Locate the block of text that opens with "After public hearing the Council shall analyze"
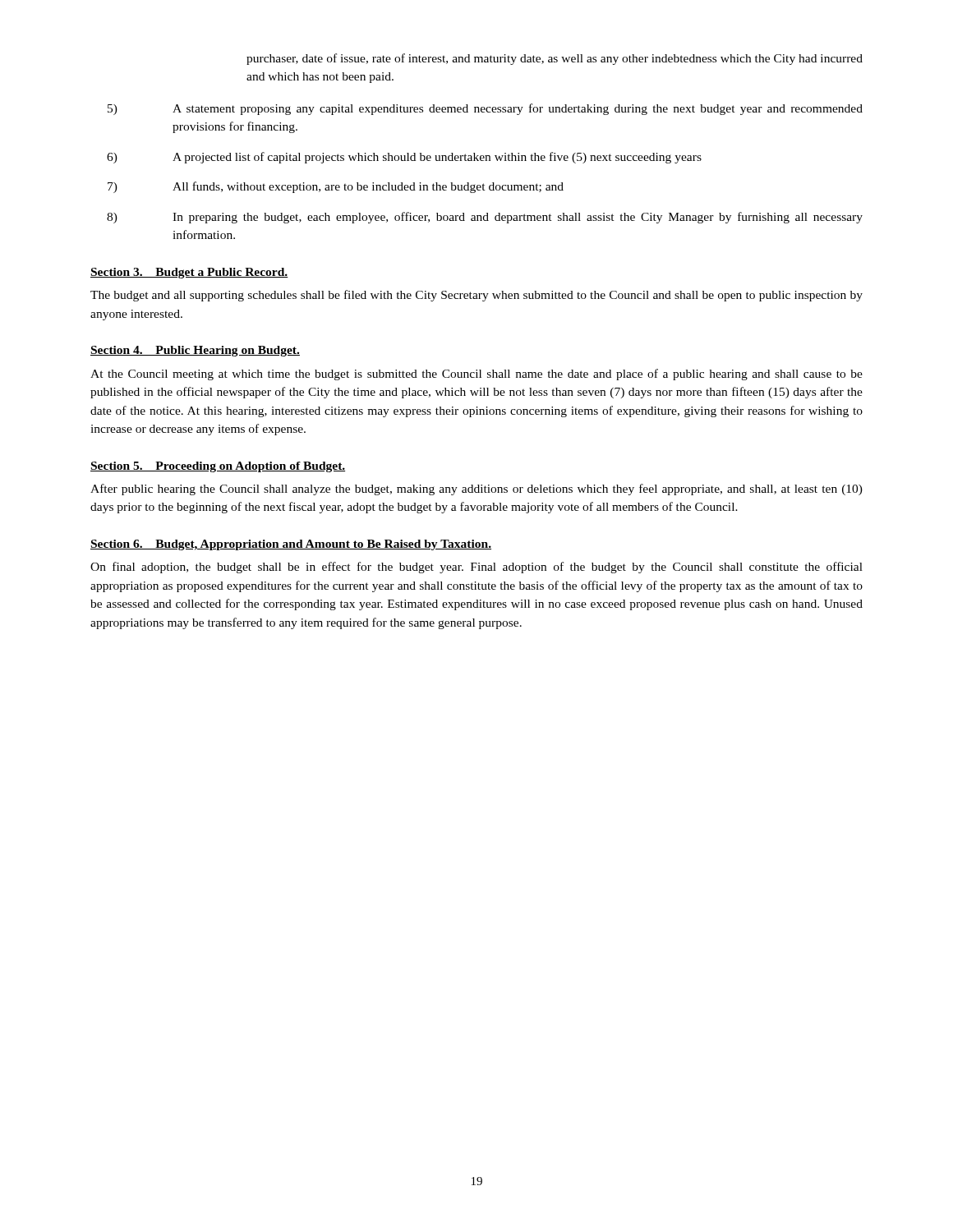Screen dimensions: 1232x953 (x=476, y=497)
